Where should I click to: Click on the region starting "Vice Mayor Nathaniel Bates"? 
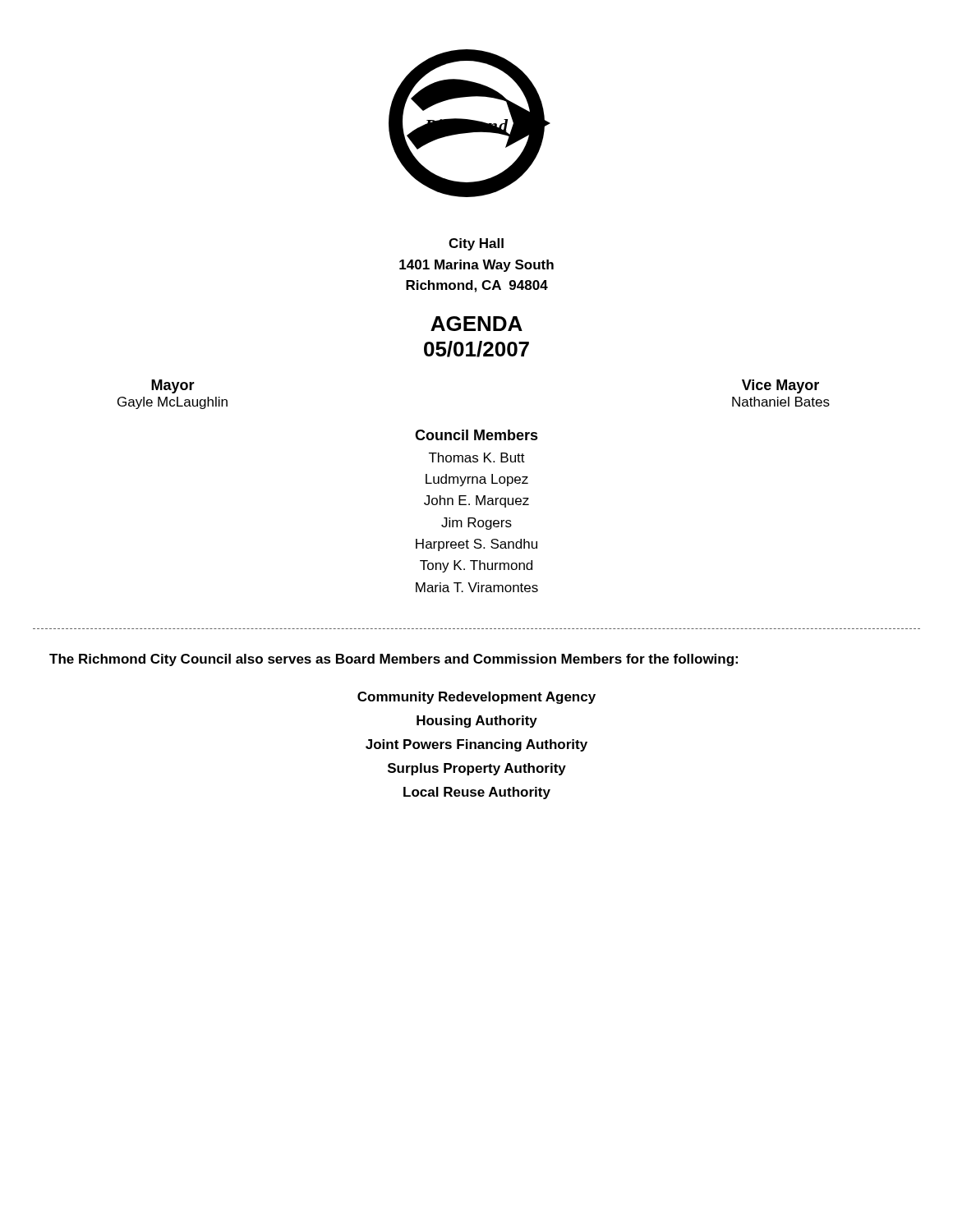click(781, 393)
